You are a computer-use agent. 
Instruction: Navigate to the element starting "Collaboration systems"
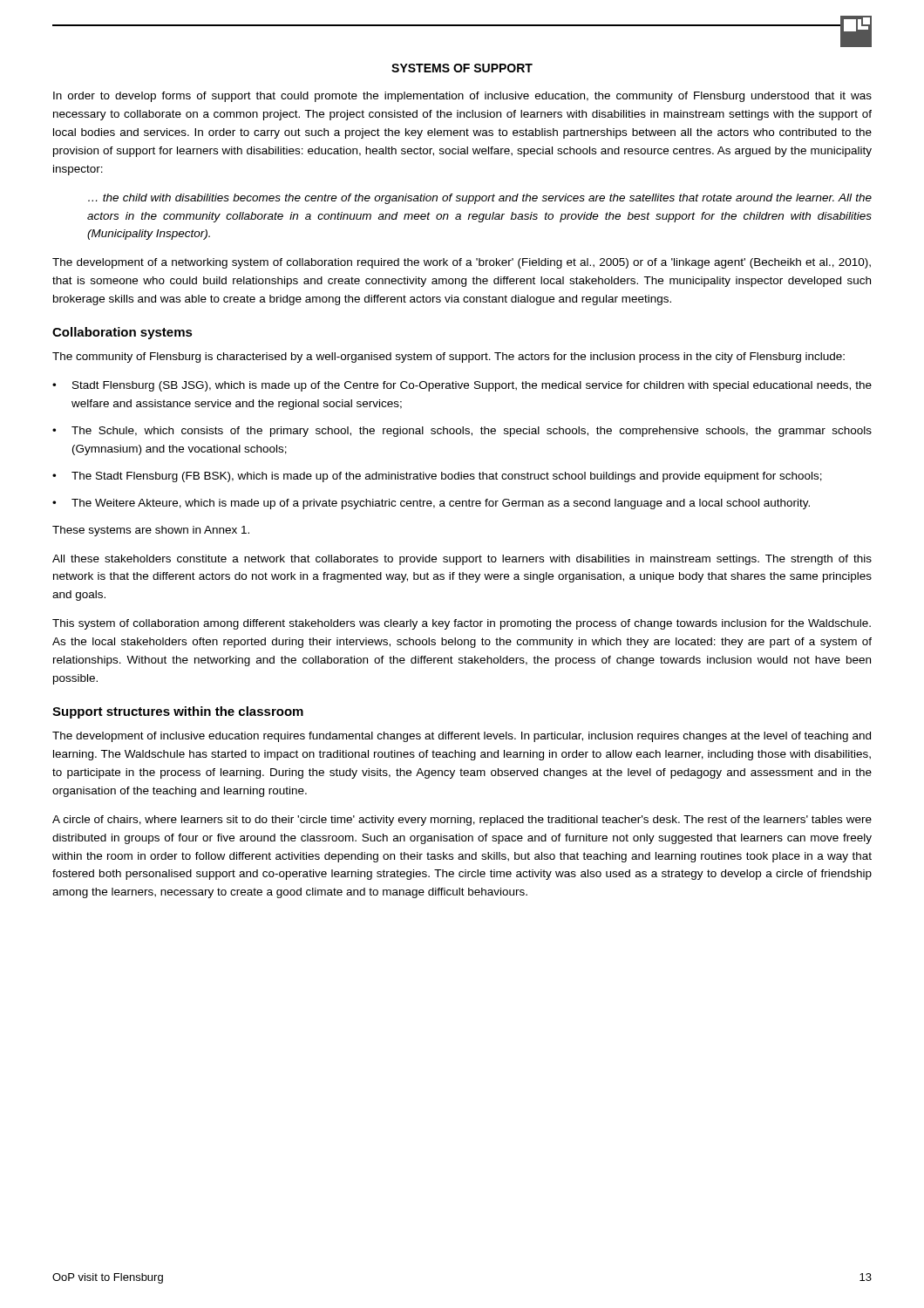click(x=122, y=332)
